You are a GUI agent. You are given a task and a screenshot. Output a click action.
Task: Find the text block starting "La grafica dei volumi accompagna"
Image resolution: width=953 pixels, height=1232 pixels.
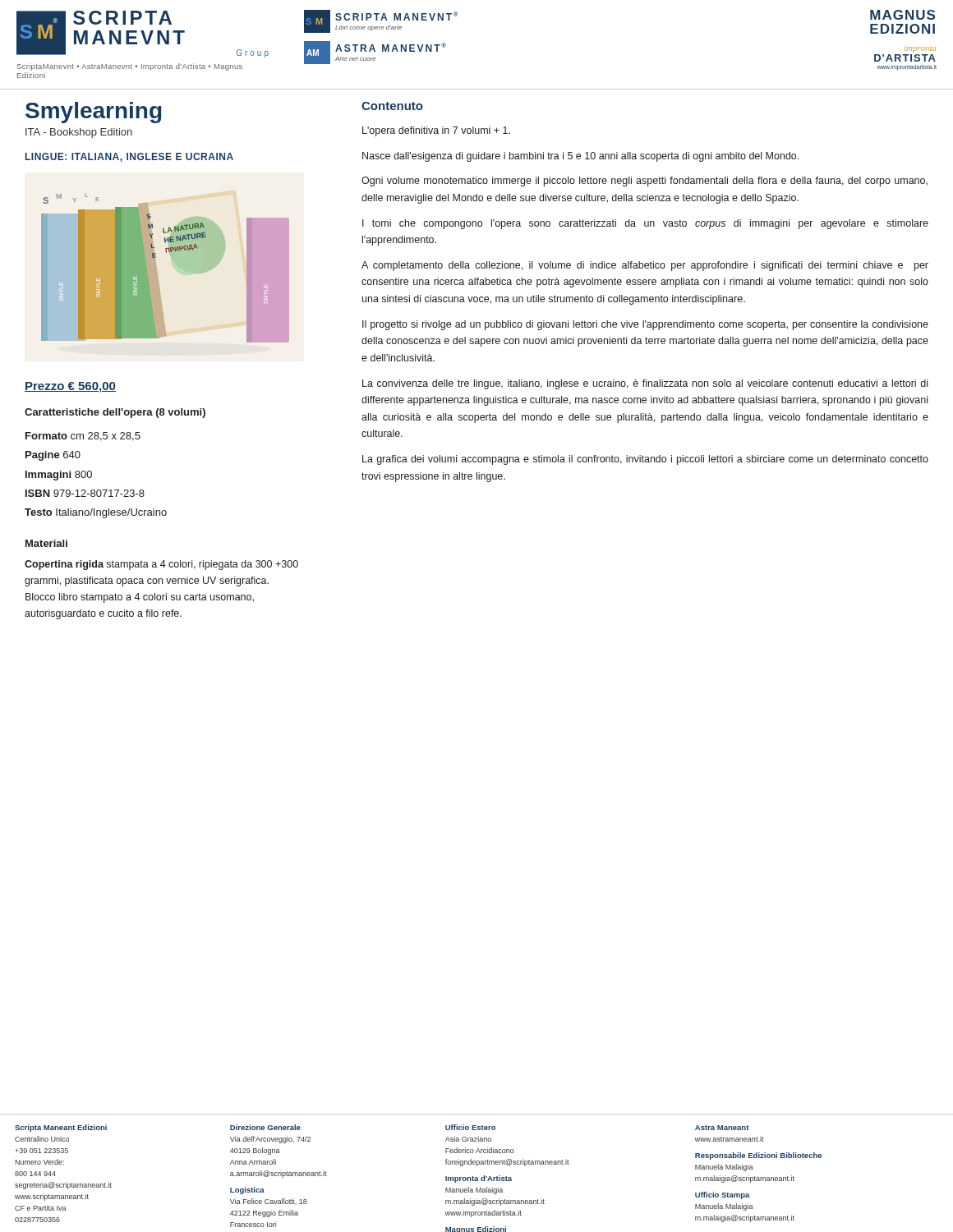(645, 468)
